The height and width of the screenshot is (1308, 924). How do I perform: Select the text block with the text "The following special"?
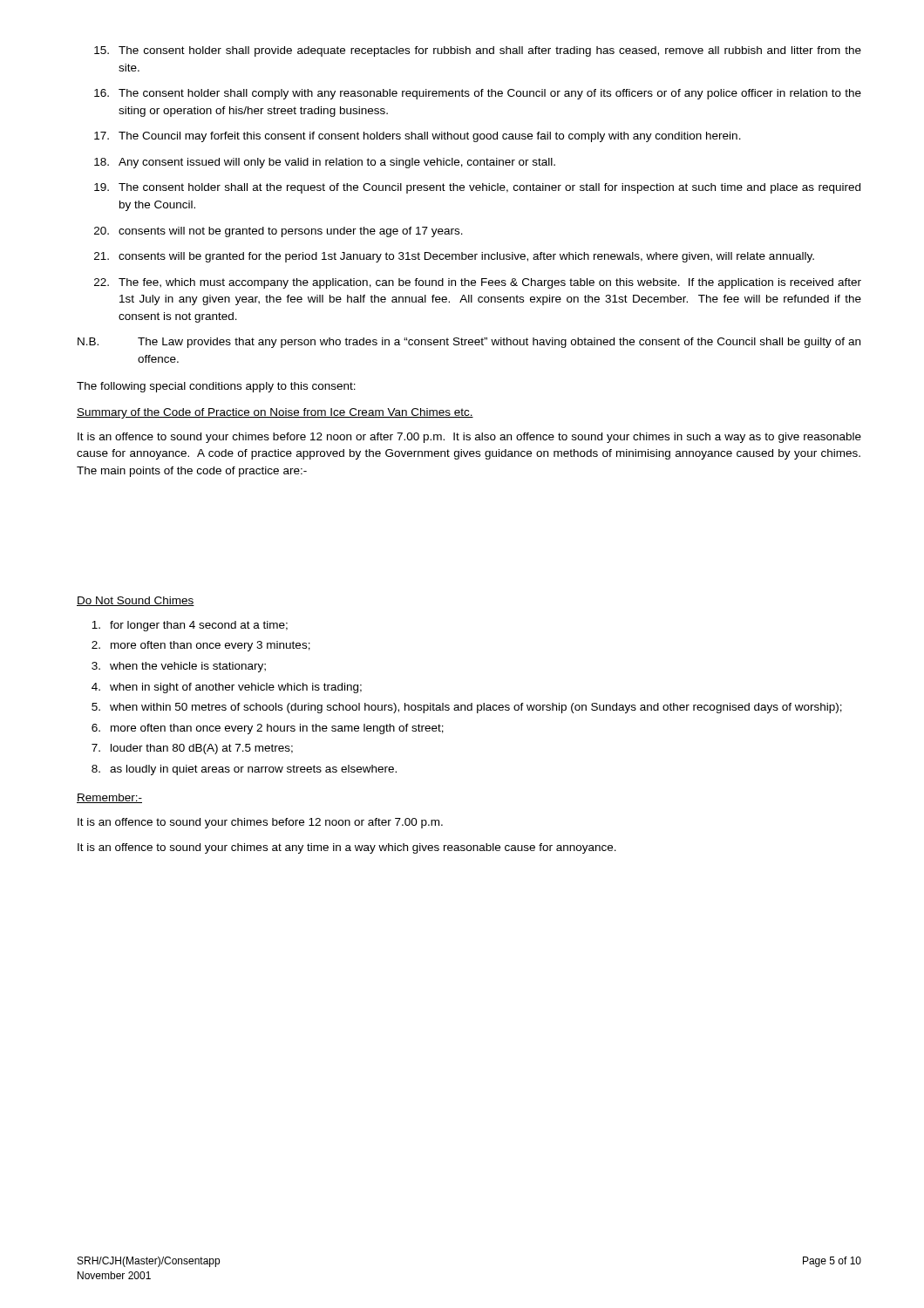click(216, 386)
